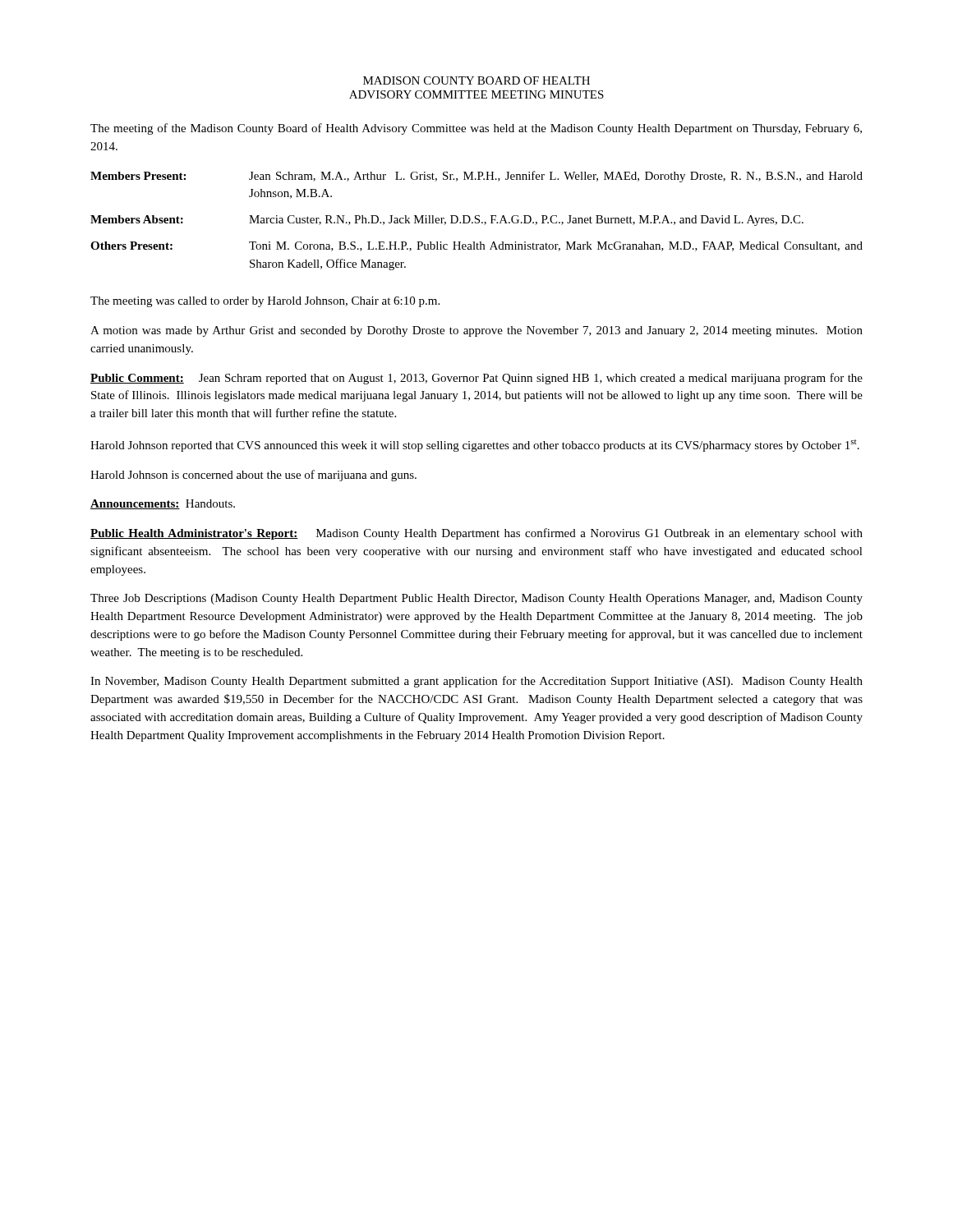The image size is (953, 1232).
Task: Click on the text block with the text "A motion was made by Arthur Grist and"
Action: tap(476, 339)
